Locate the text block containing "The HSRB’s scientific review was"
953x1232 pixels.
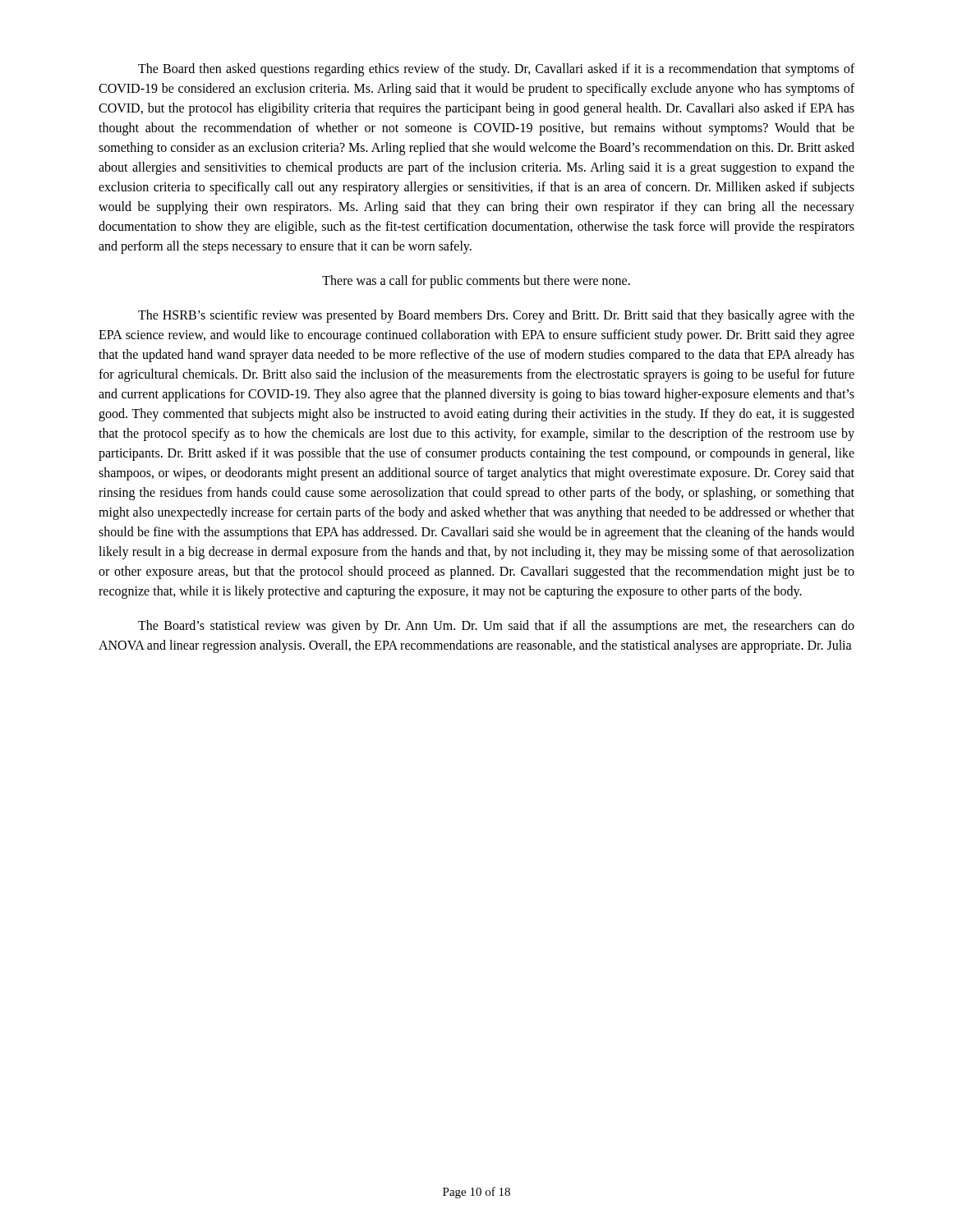[476, 453]
